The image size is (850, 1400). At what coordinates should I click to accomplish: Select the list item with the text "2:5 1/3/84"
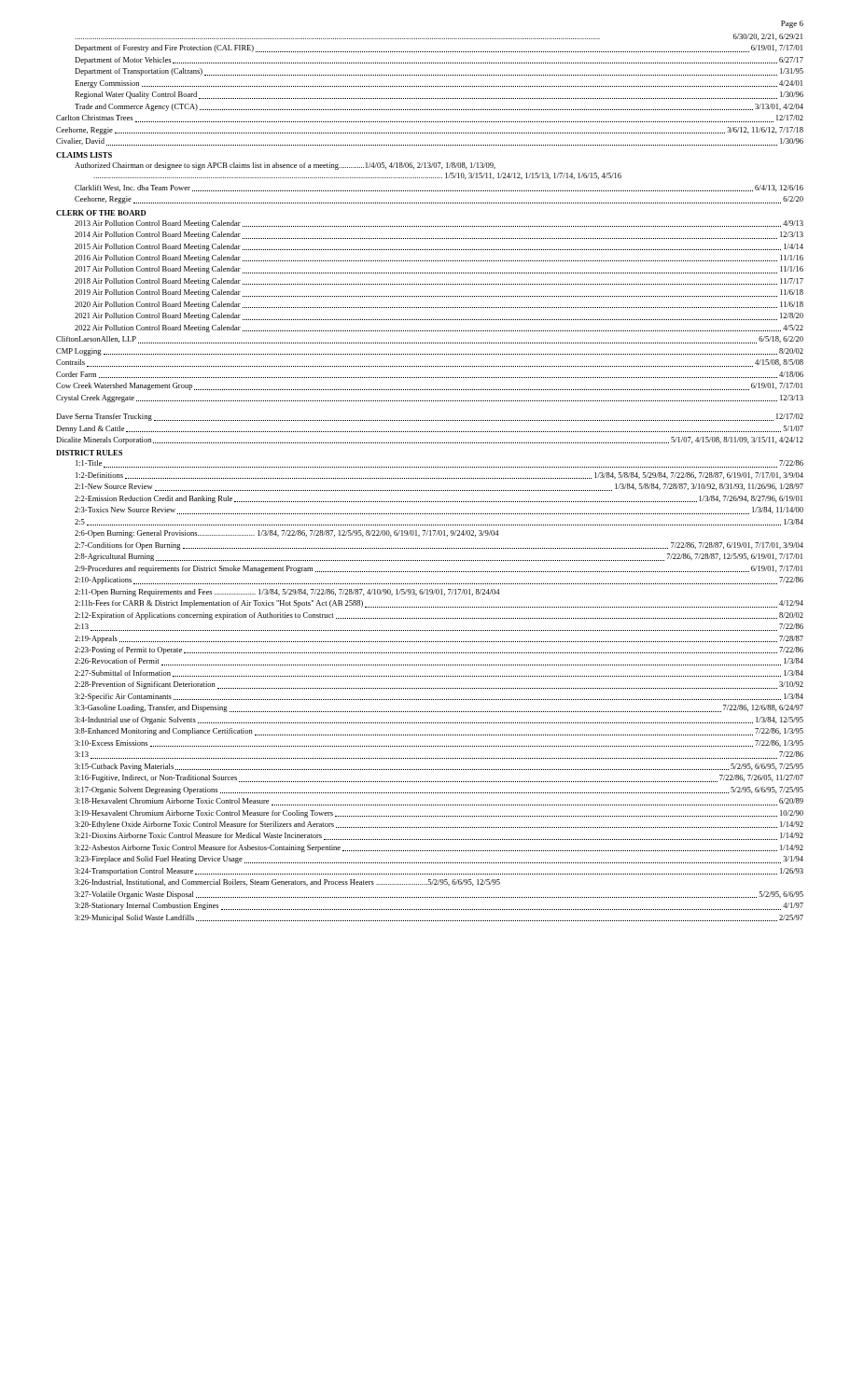[439, 522]
